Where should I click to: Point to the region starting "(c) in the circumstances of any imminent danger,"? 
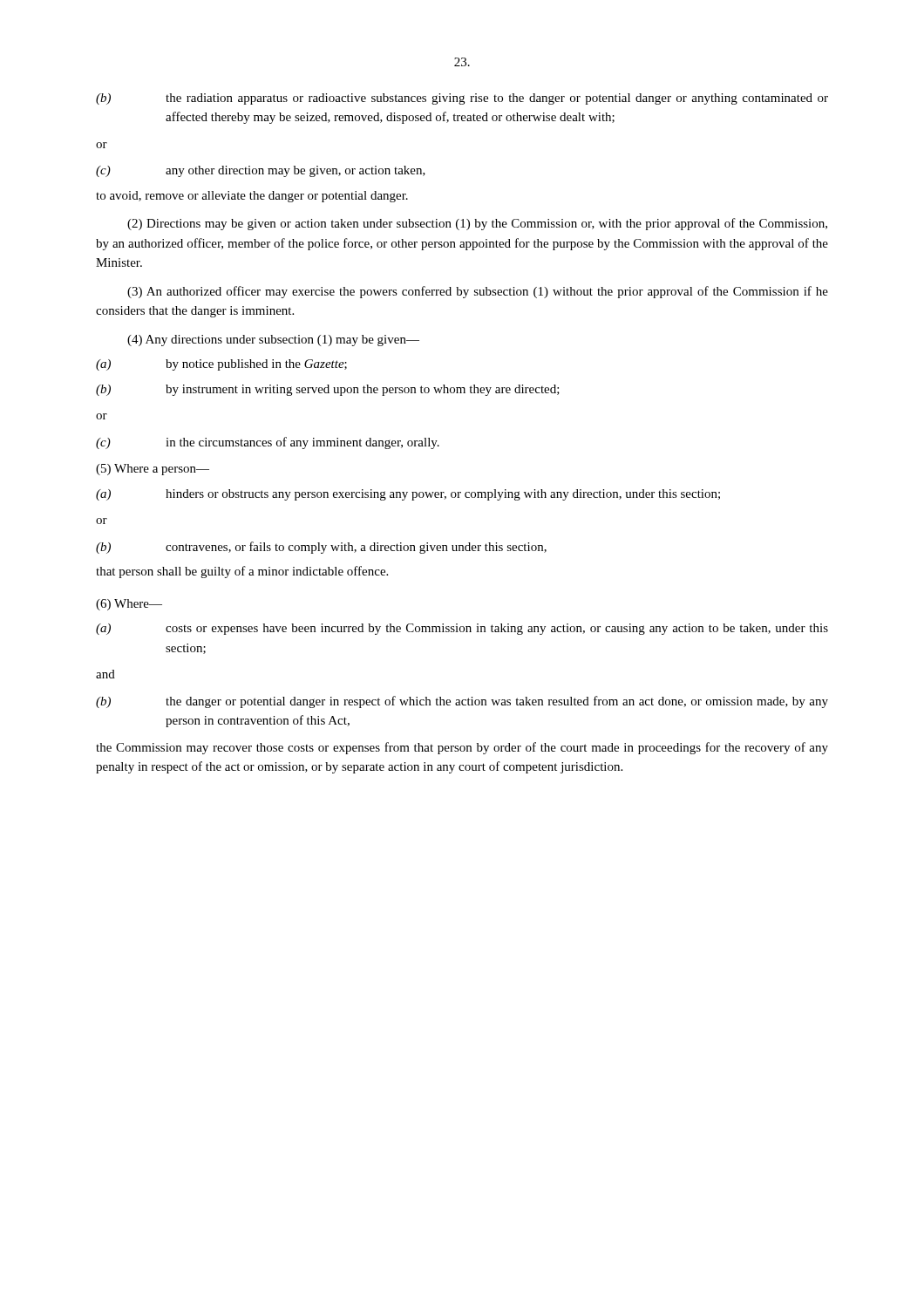pos(268,443)
